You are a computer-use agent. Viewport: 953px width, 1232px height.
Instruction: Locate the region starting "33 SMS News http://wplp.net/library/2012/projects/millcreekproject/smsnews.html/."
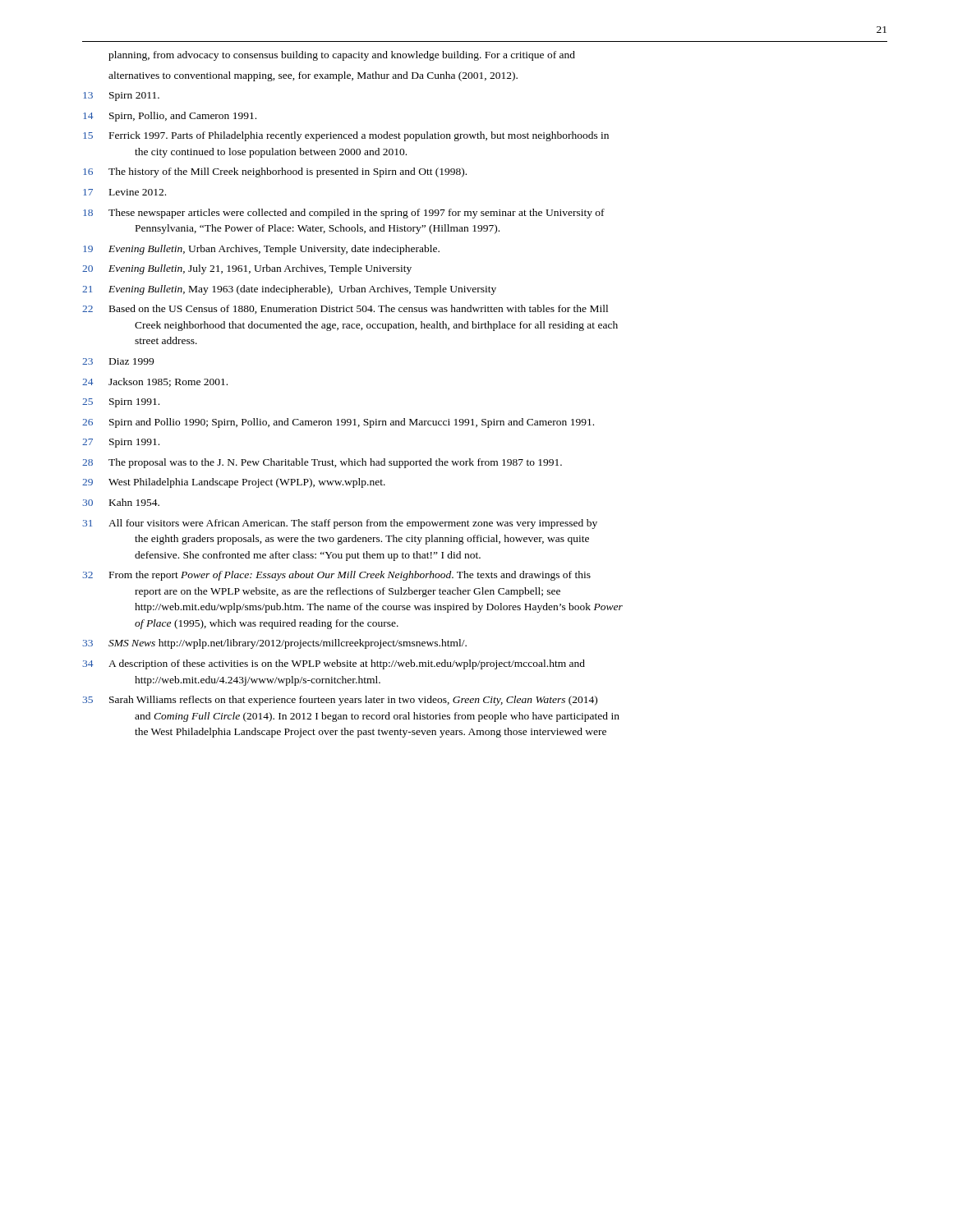coord(274,644)
